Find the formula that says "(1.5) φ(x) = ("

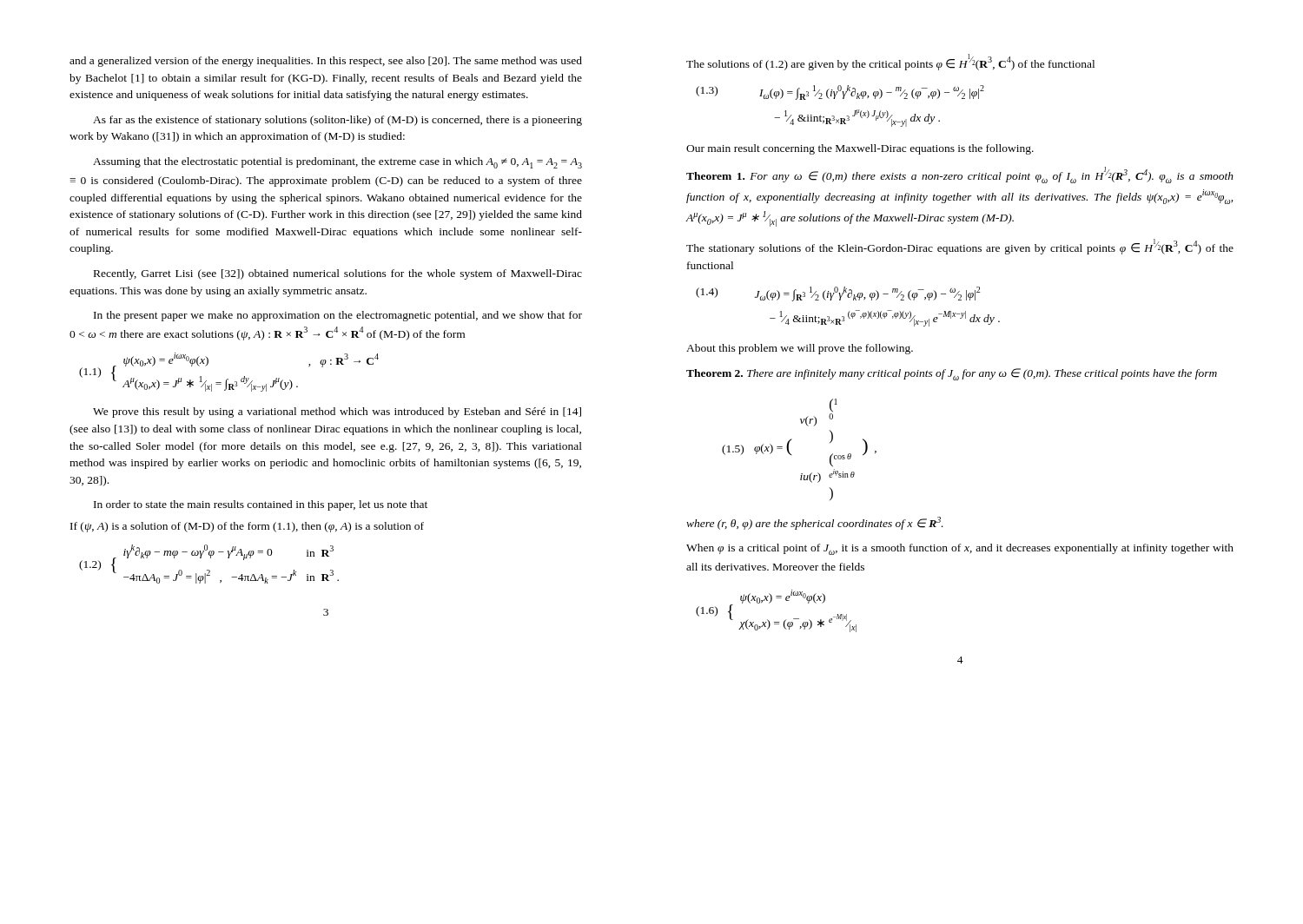point(799,449)
